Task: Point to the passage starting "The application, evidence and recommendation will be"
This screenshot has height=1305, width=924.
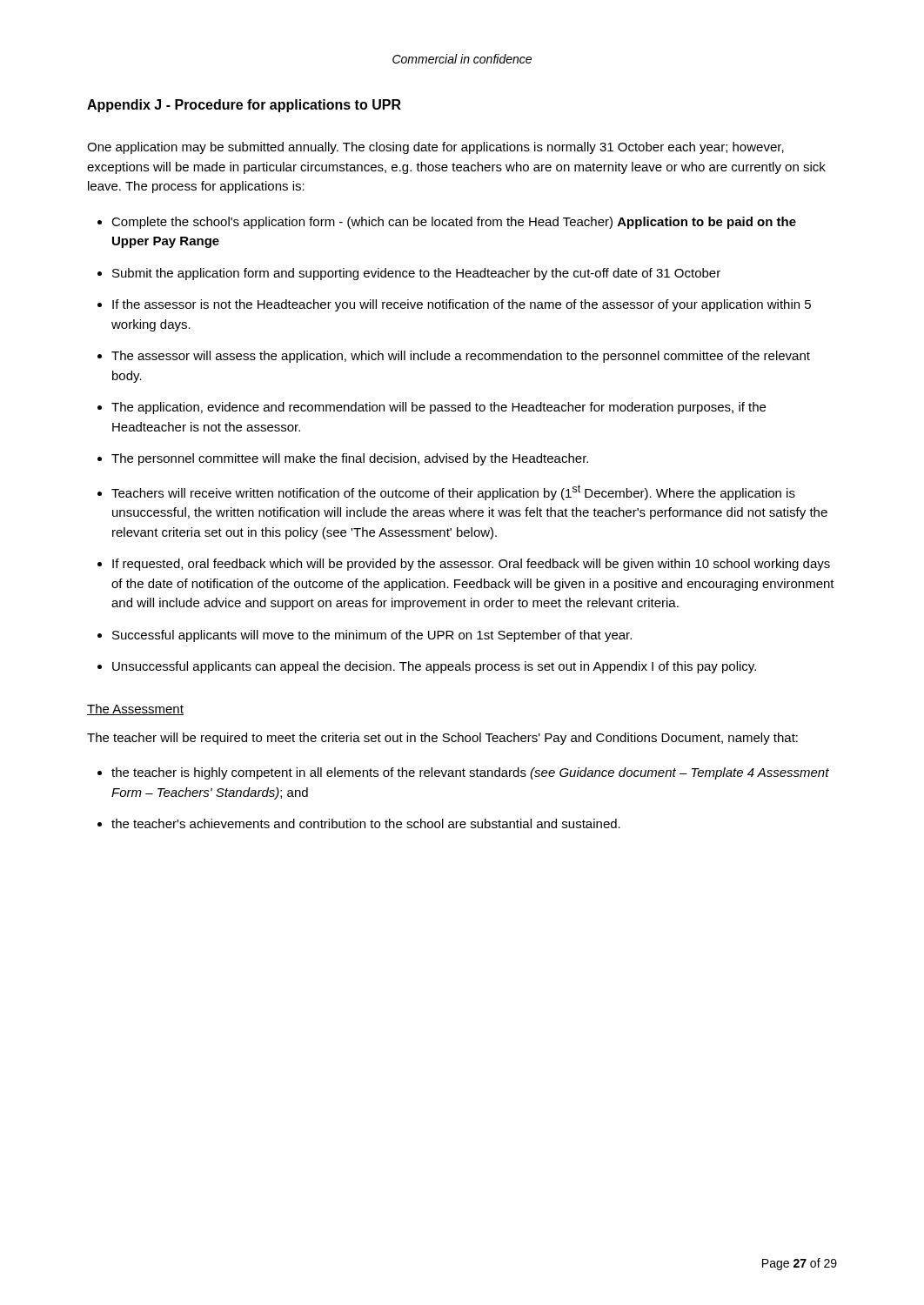Action: pyautogui.click(x=439, y=416)
